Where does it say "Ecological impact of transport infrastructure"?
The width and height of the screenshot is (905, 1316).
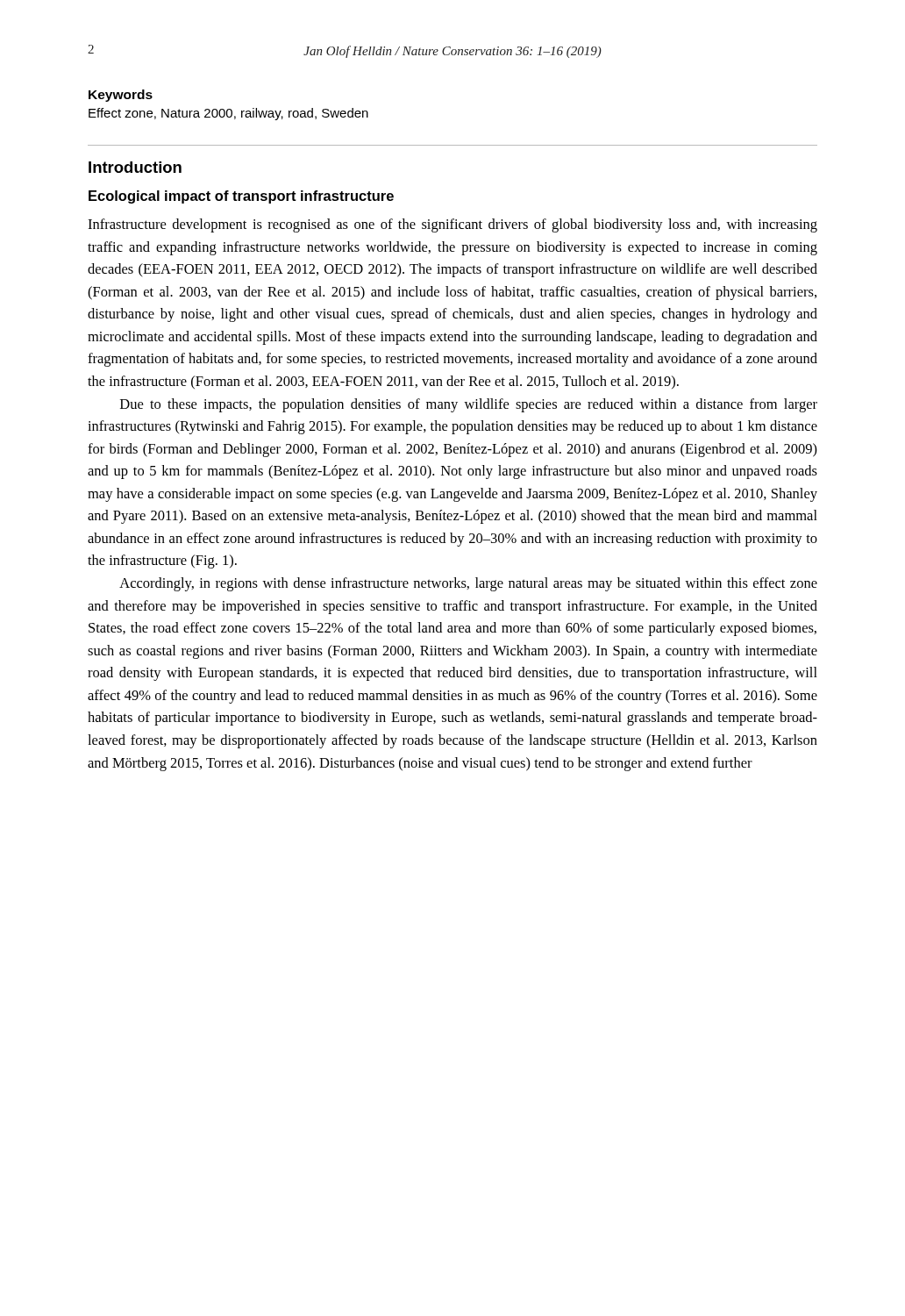(x=241, y=196)
